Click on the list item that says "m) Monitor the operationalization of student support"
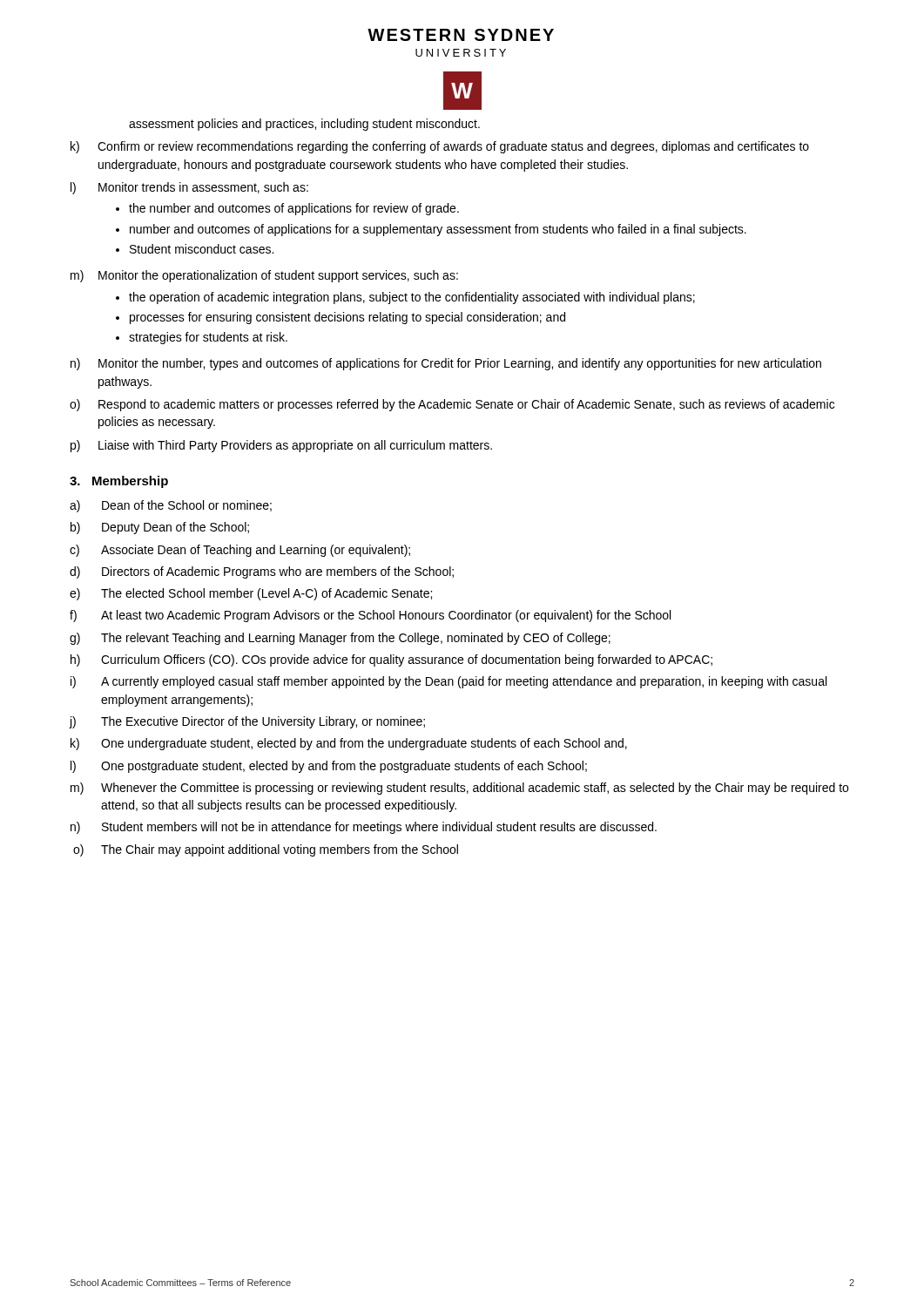The height and width of the screenshot is (1307, 924). point(462,308)
